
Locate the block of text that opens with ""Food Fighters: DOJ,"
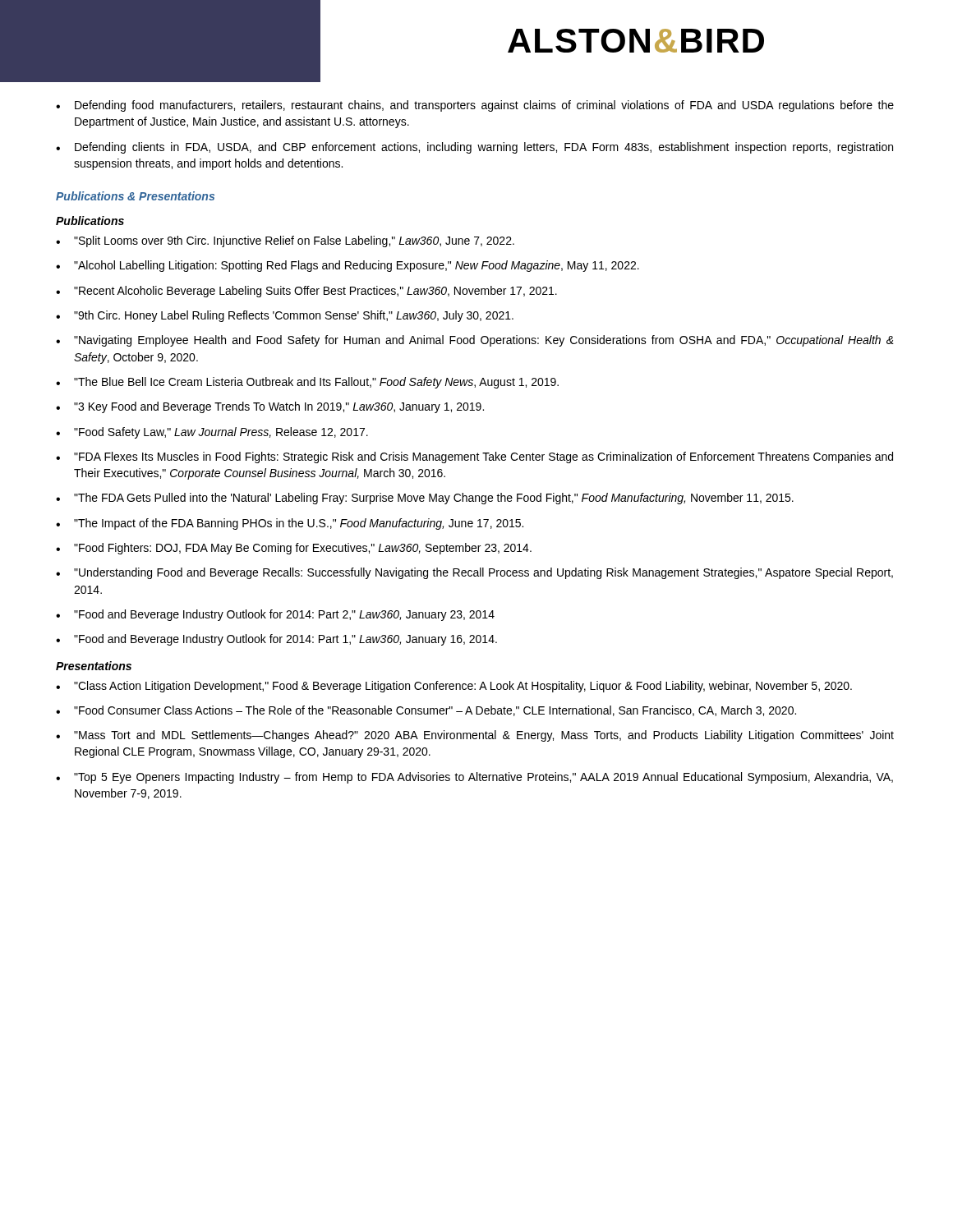[475, 548]
